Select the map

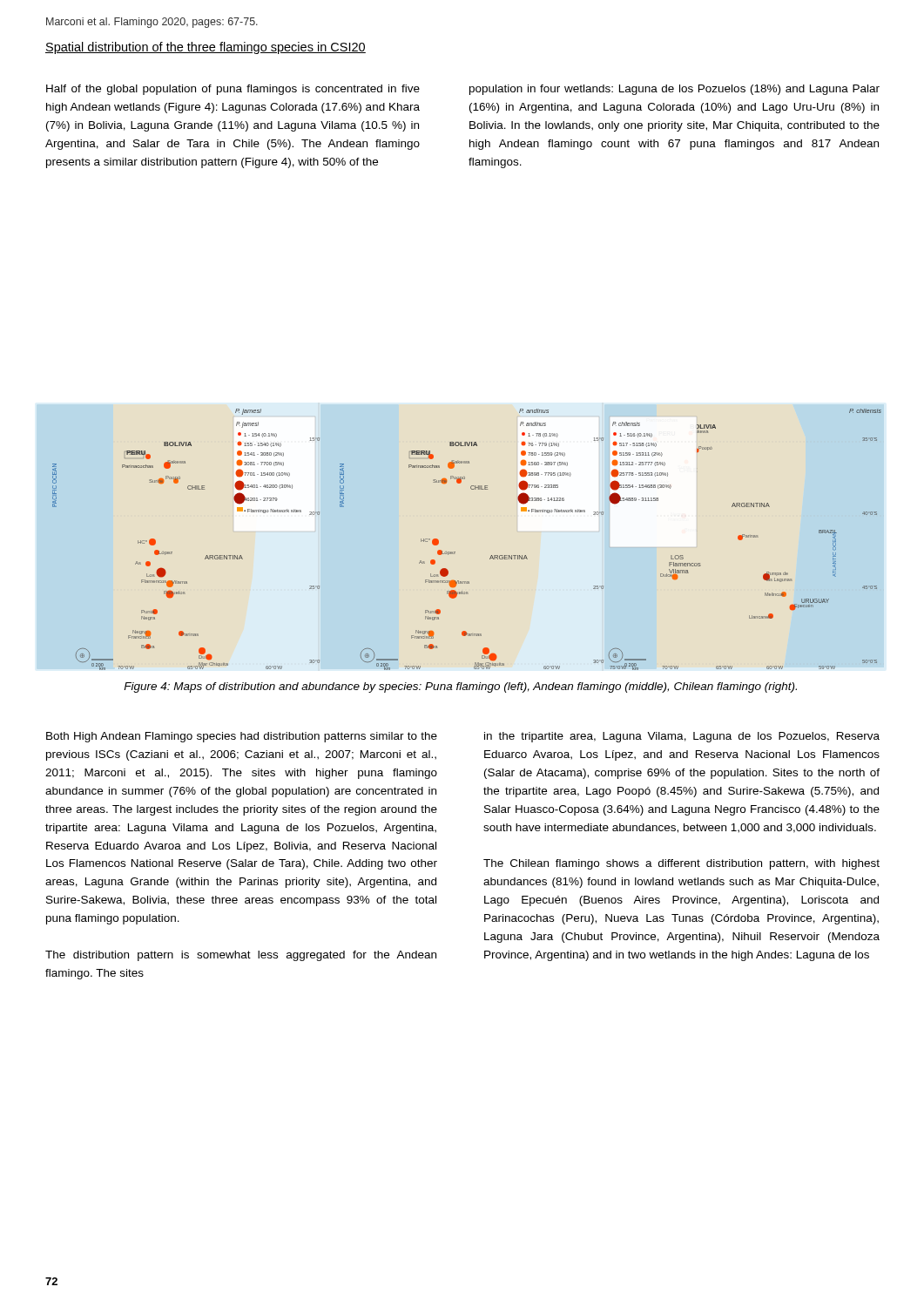pos(461,537)
